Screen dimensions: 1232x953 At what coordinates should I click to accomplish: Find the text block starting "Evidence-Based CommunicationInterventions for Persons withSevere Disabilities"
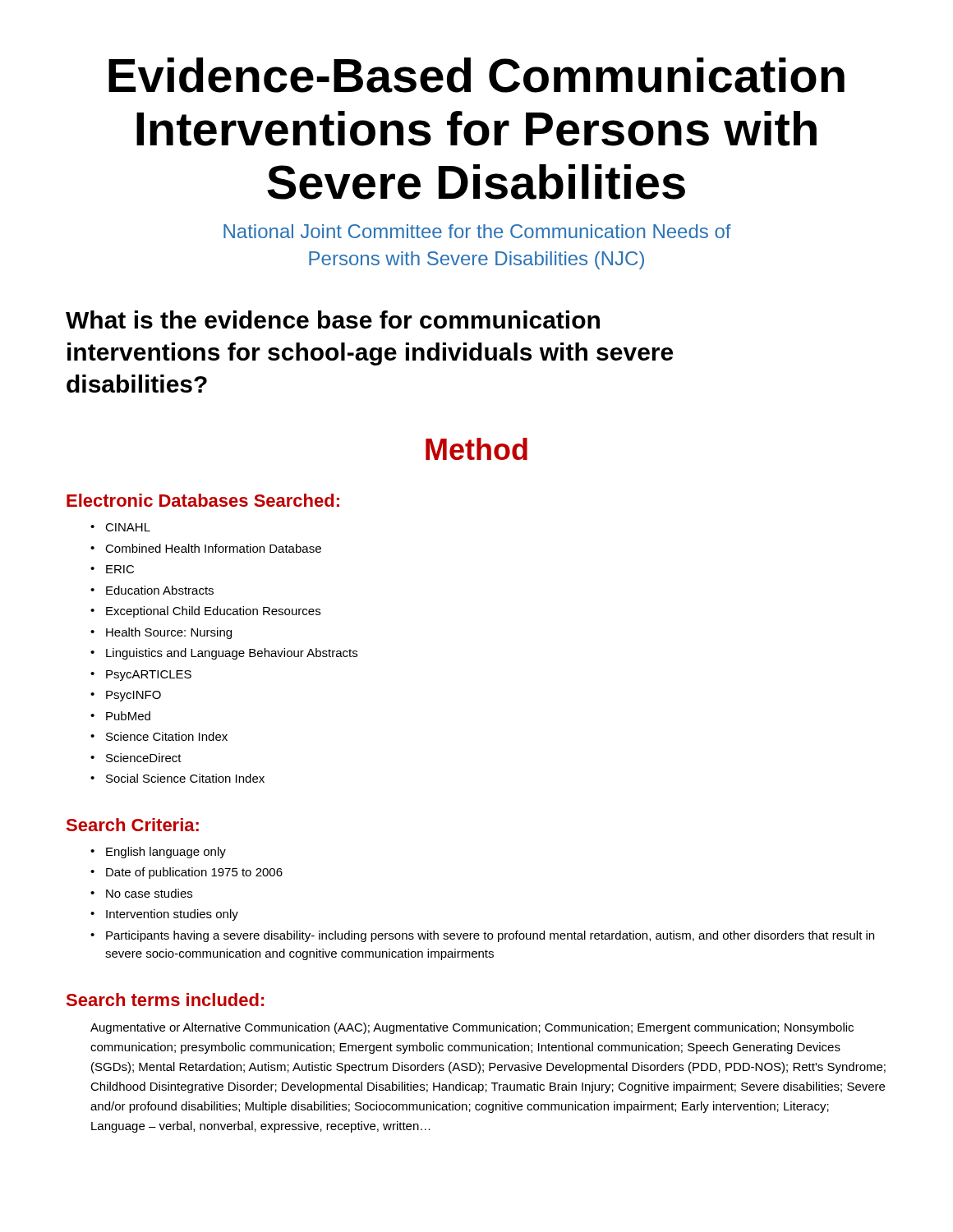(476, 129)
